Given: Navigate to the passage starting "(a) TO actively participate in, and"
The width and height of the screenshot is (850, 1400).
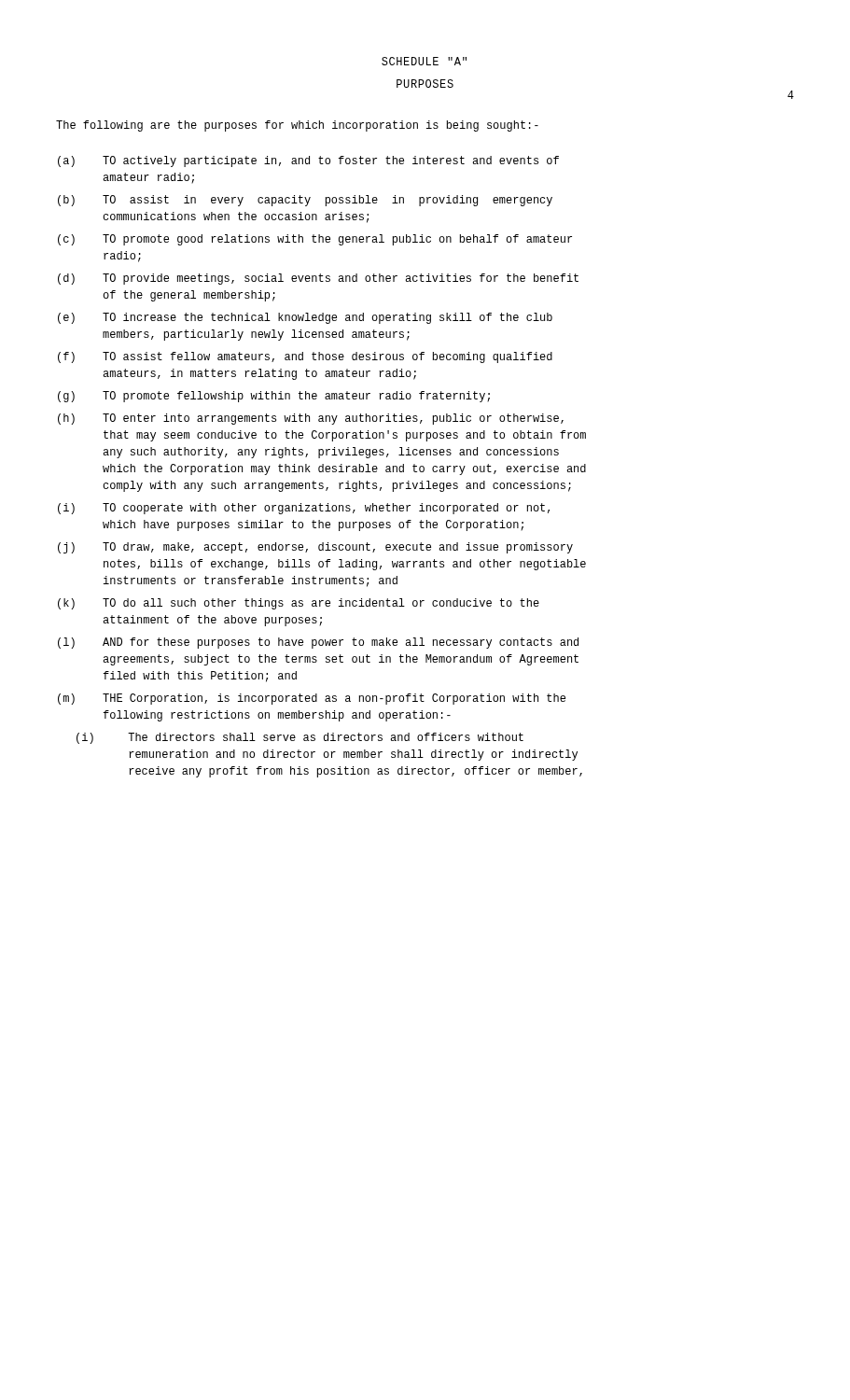Looking at the screenshot, I should click(425, 170).
